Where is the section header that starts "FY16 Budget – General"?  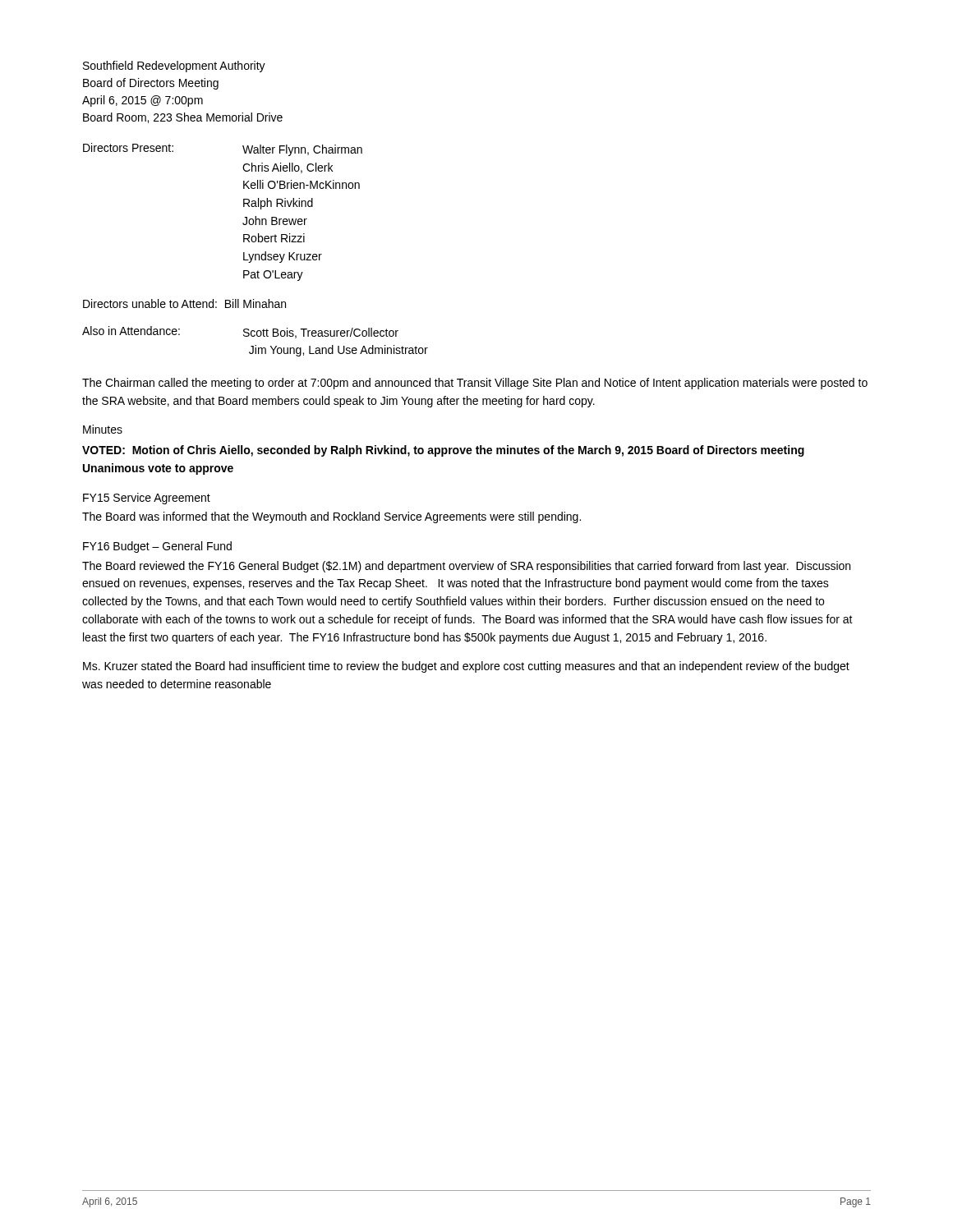point(157,546)
